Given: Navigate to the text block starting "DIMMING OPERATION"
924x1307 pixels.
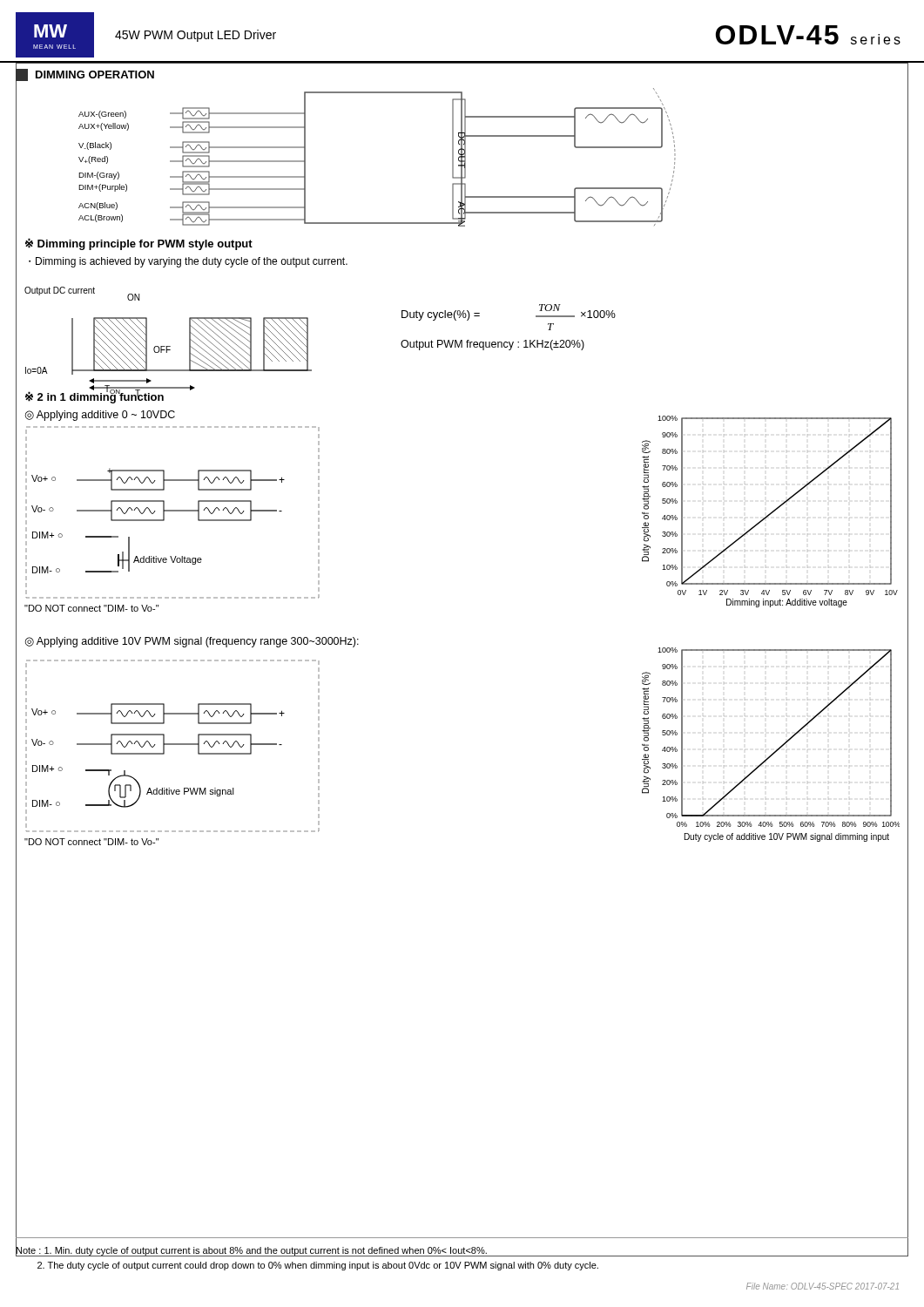Looking at the screenshot, I should pyautogui.click(x=85, y=74).
